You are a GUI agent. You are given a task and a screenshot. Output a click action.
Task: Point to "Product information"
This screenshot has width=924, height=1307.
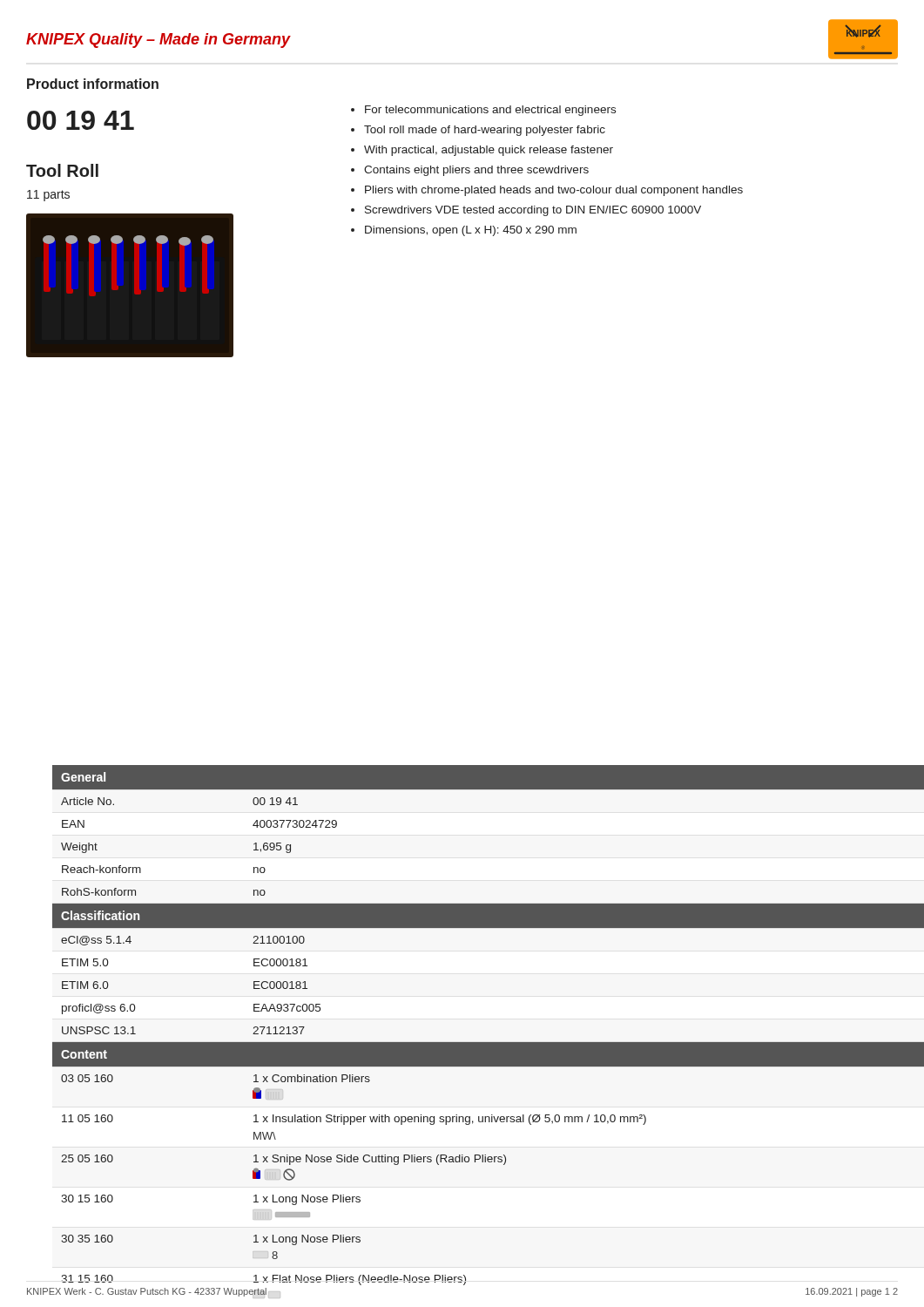[x=93, y=84]
